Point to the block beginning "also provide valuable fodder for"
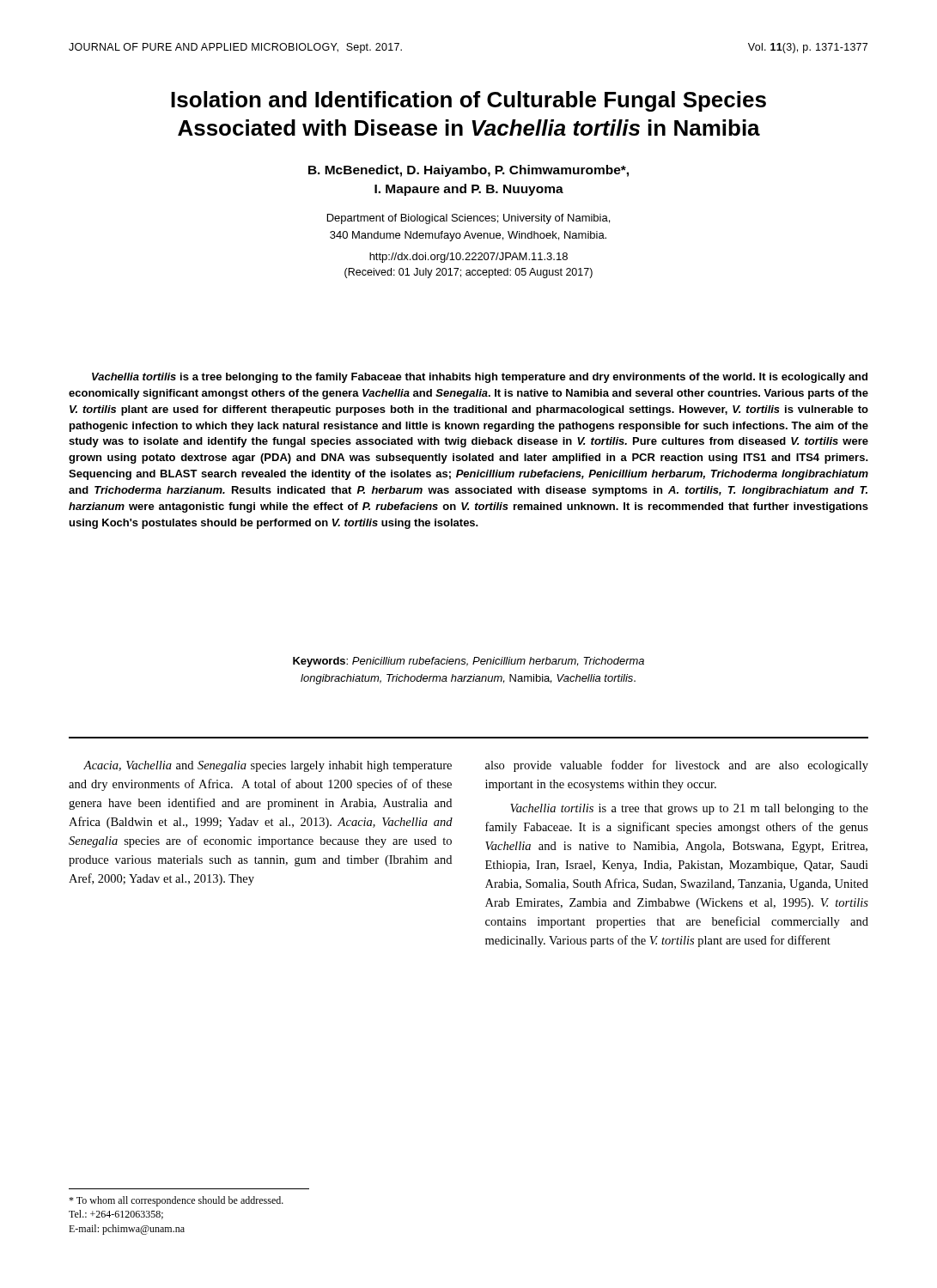 pyautogui.click(x=677, y=853)
